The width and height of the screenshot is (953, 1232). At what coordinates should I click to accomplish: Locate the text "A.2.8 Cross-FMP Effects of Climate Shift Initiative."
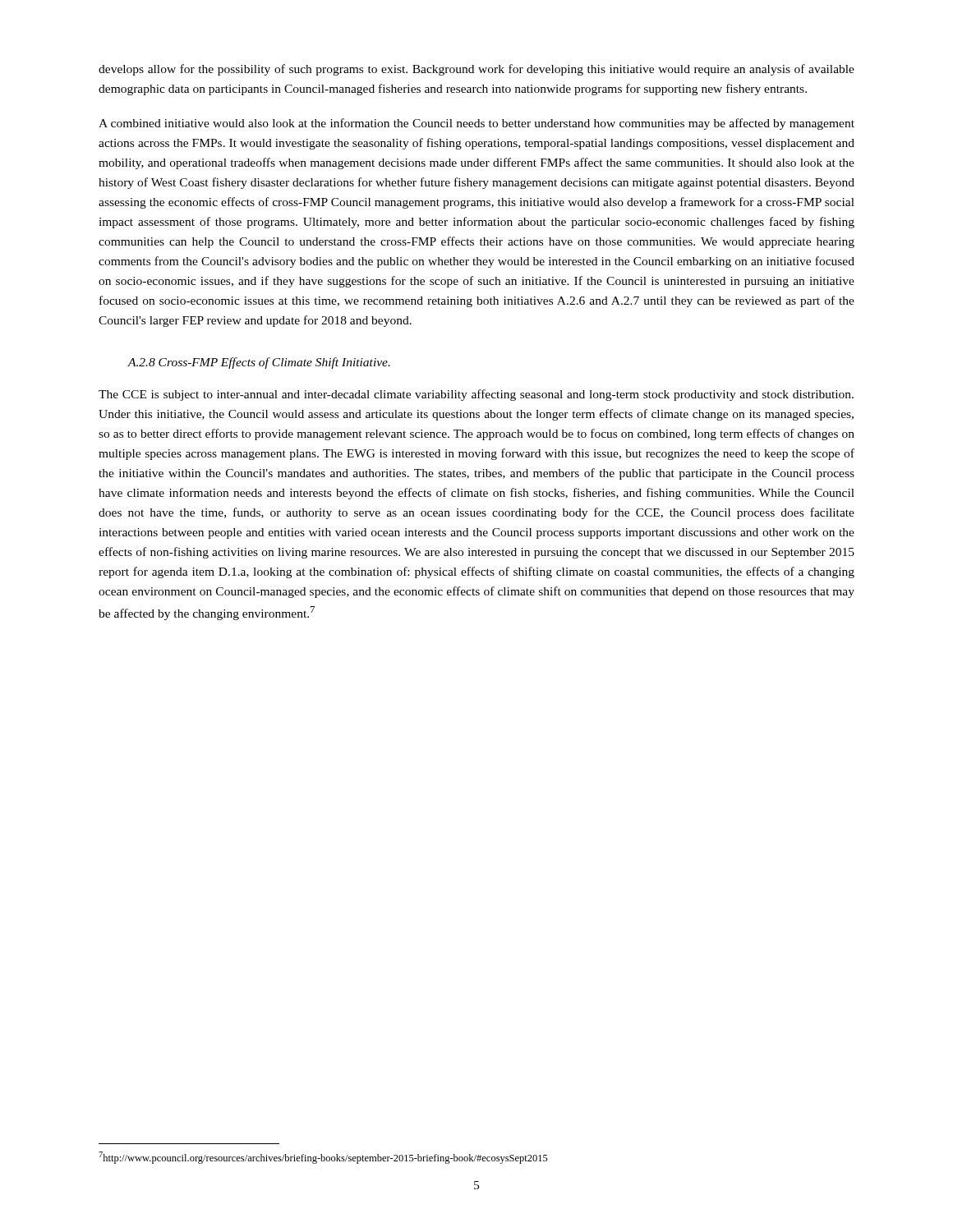260,362
